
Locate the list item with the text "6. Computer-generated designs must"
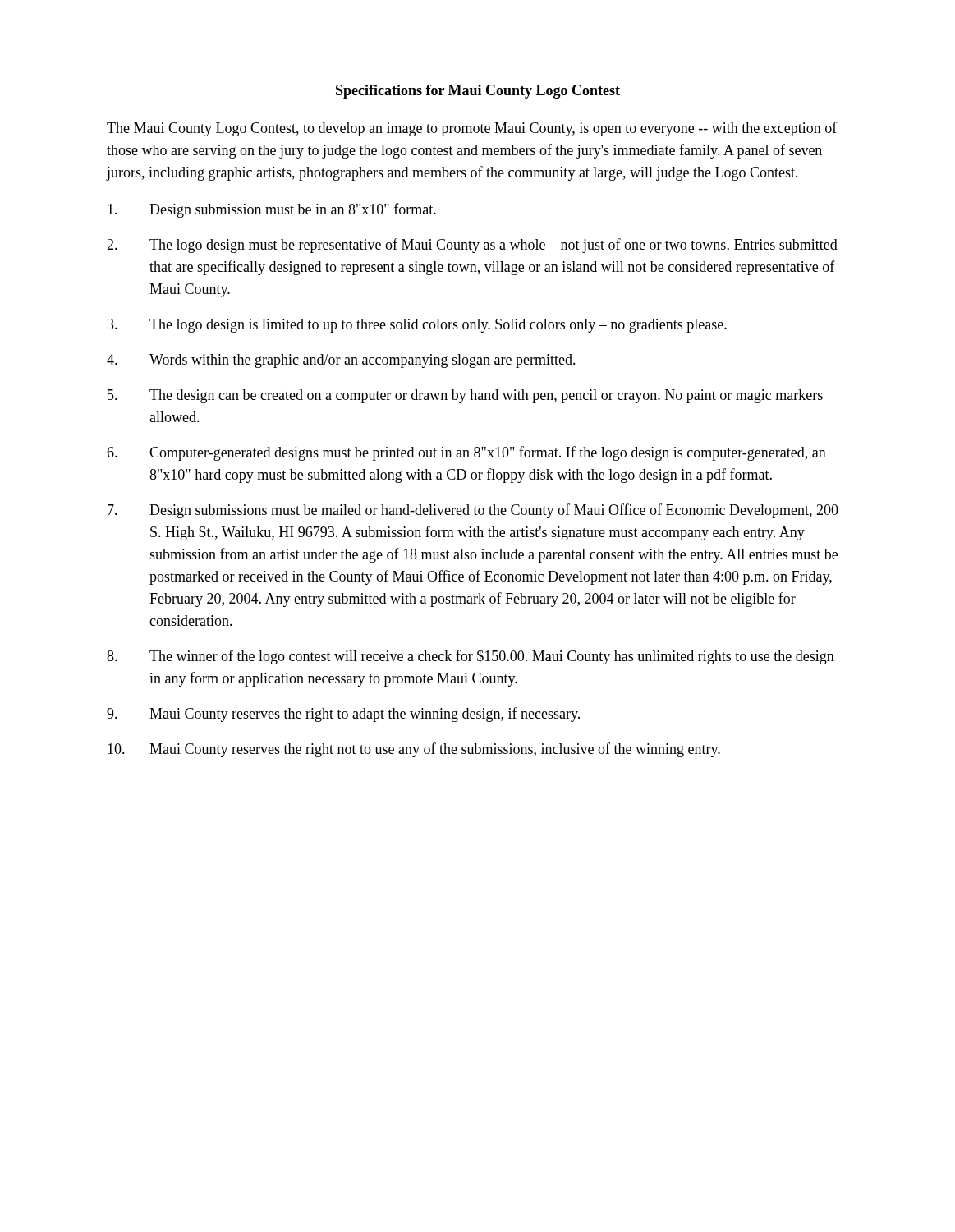[478, 464]
